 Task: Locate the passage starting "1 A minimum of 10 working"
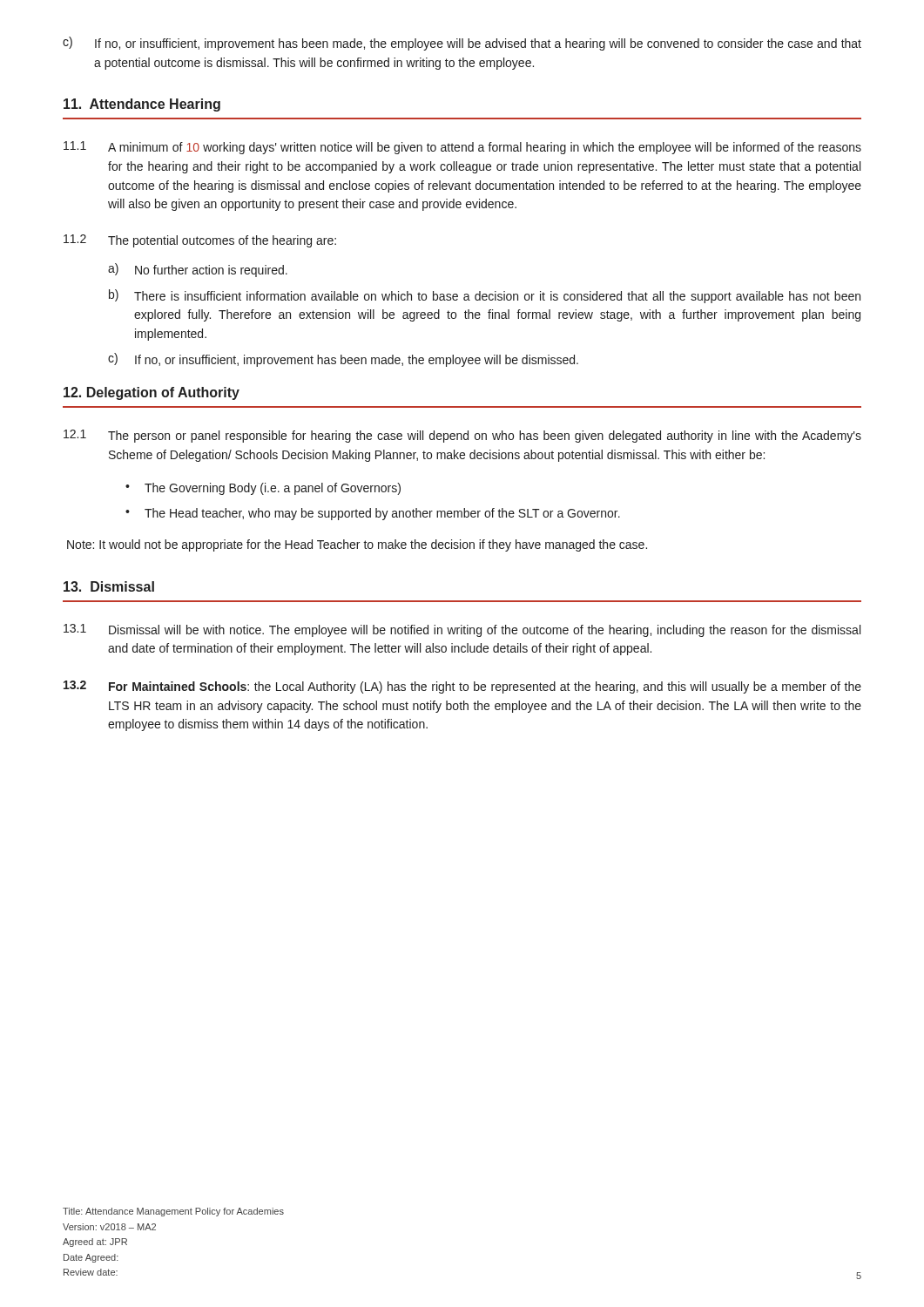click(462, 177)
